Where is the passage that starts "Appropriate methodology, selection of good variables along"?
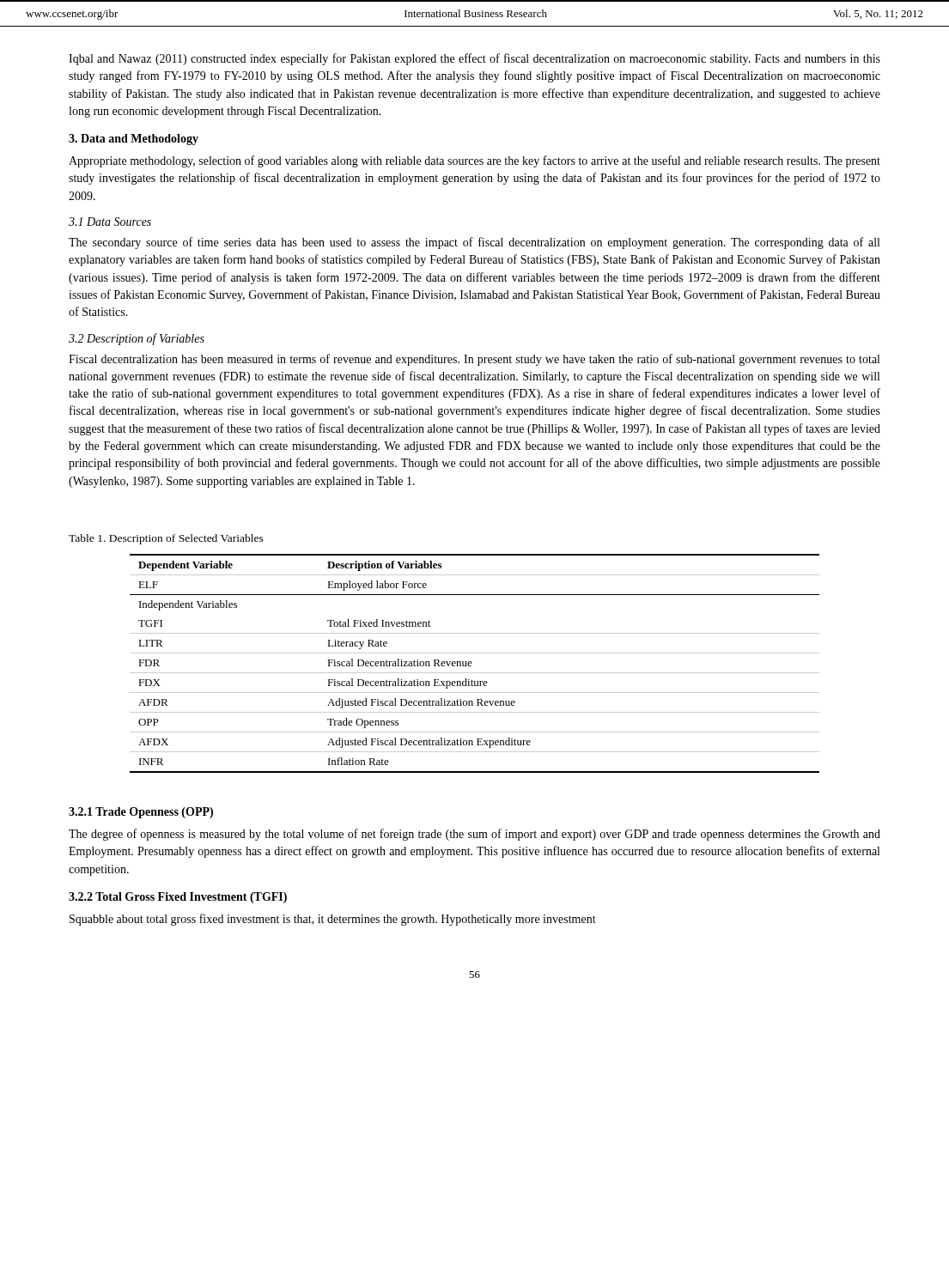 pyautogui.click(x=474, y=179)
